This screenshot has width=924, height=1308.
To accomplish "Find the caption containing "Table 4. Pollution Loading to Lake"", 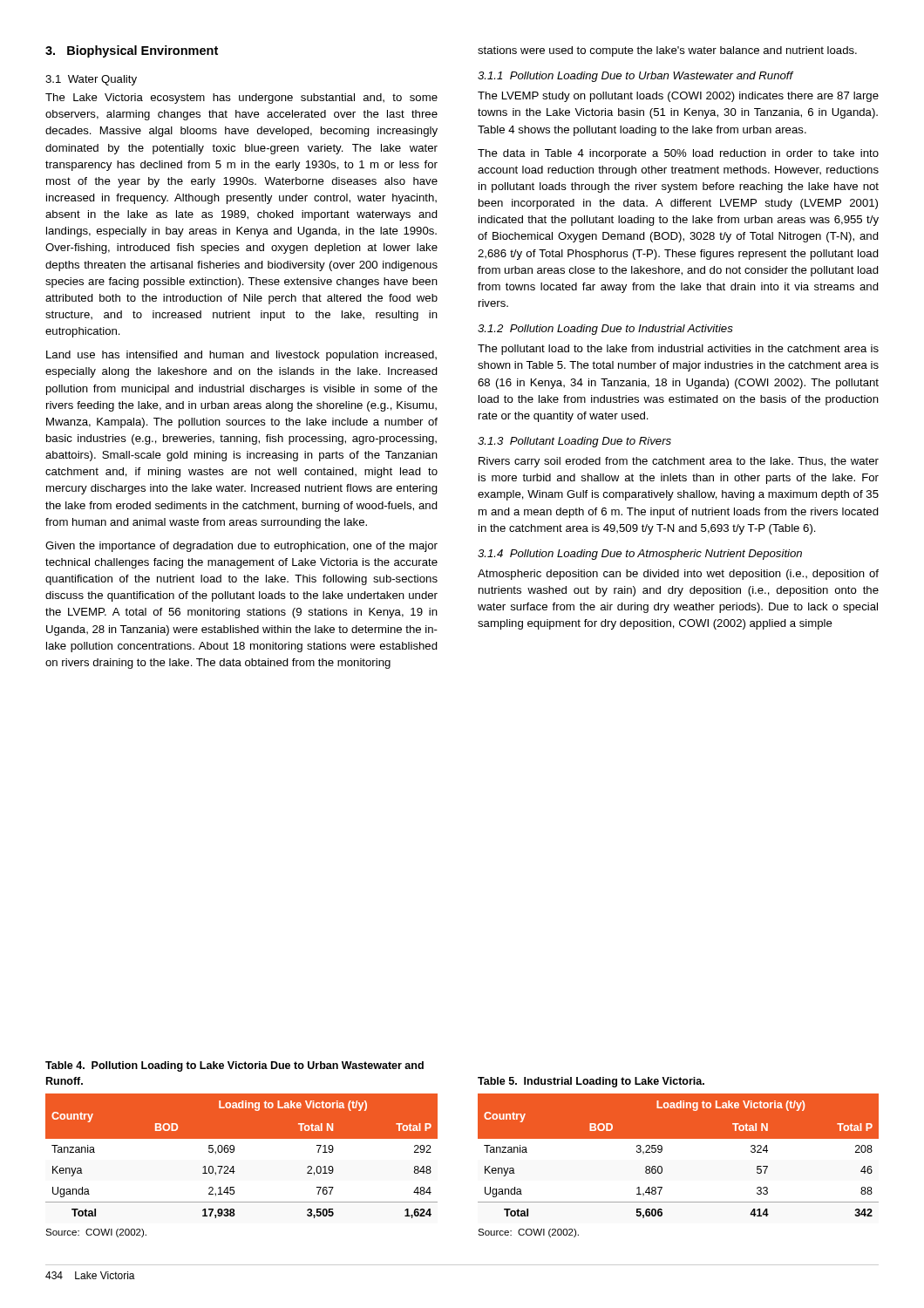I will click(241, 1074).
